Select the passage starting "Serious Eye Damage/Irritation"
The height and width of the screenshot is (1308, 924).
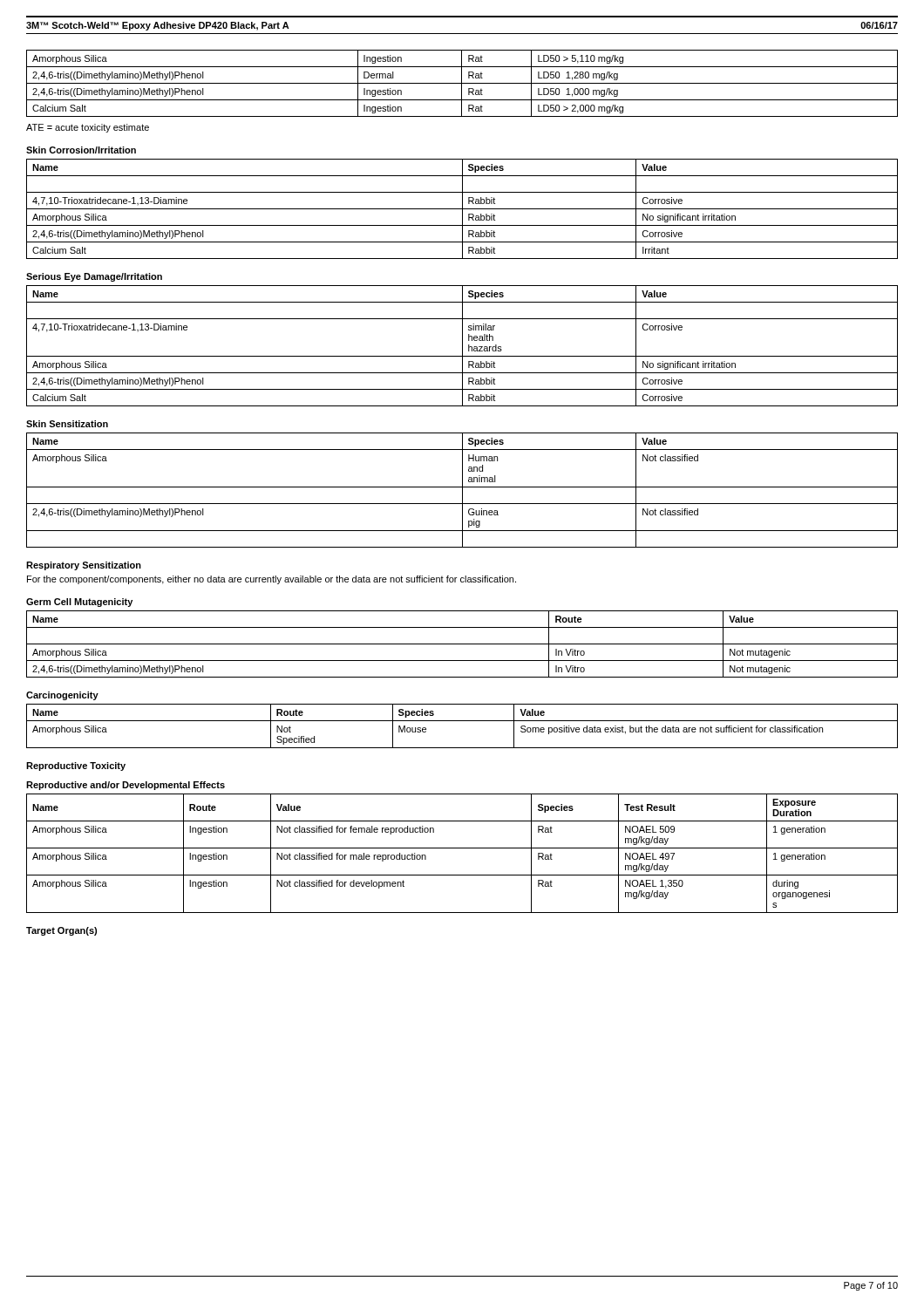94,276
